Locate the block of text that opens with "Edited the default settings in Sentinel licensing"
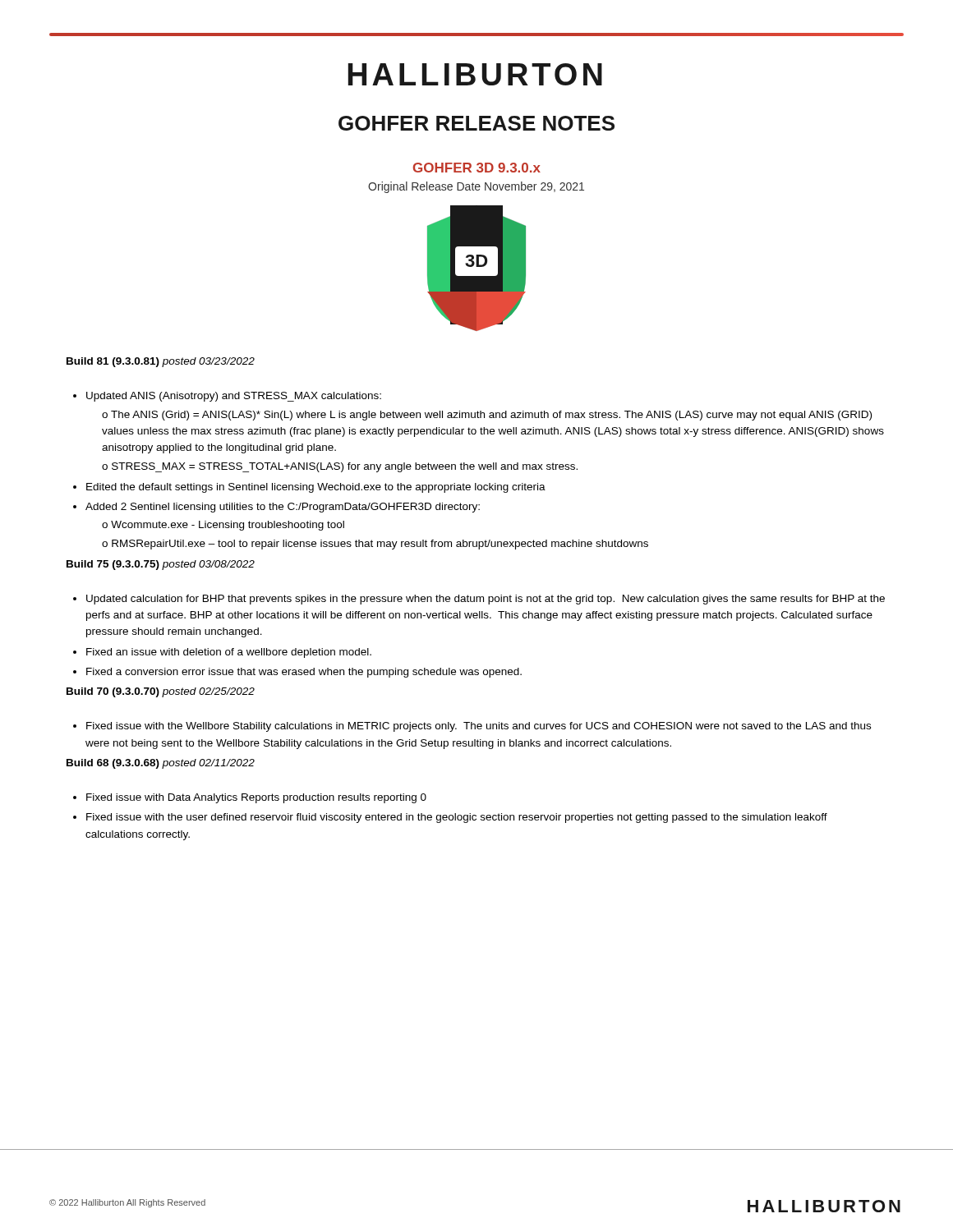 tap(476, 487)
